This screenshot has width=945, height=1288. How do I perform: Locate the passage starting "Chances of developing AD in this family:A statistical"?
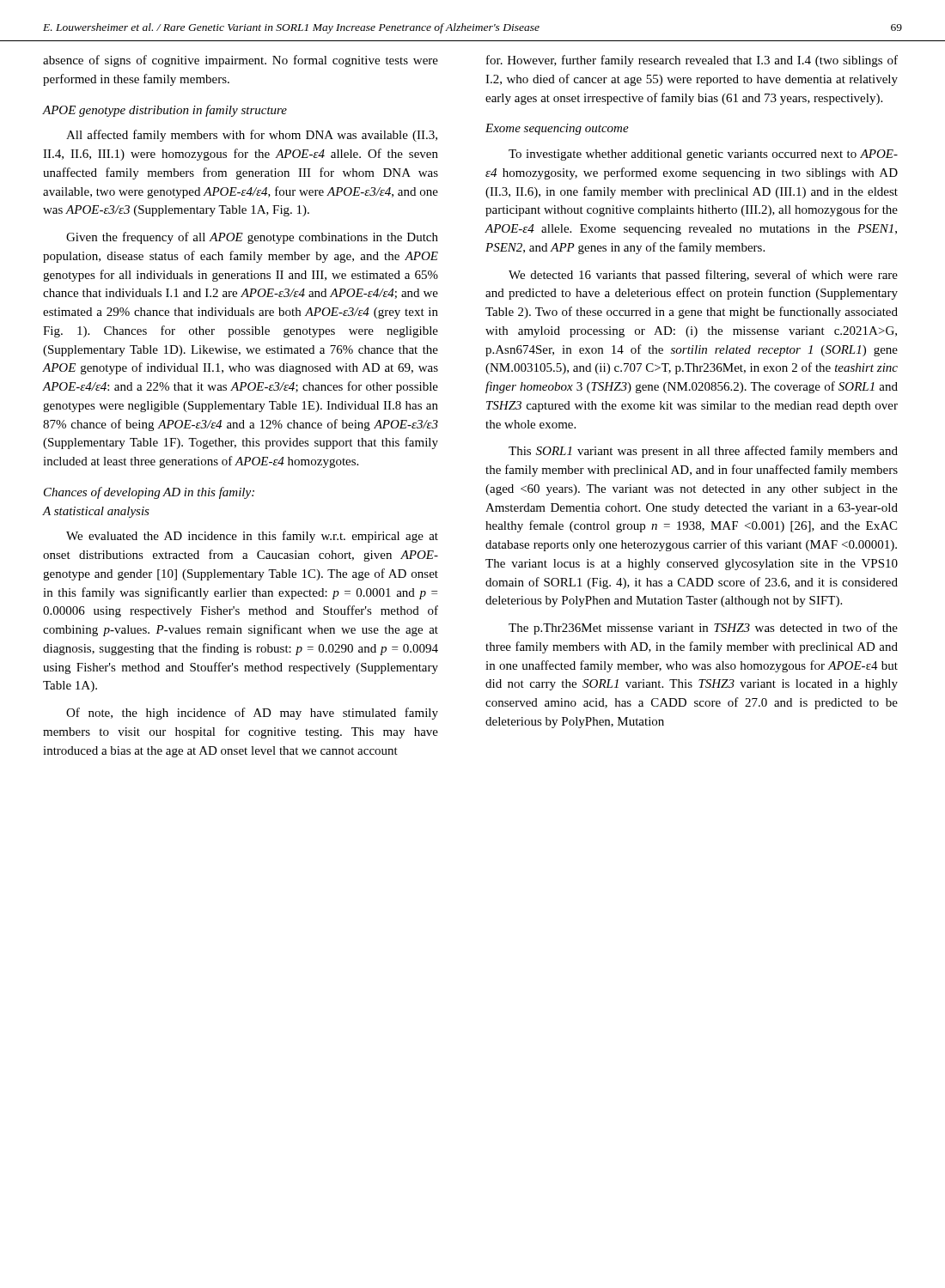coord(241,502)
